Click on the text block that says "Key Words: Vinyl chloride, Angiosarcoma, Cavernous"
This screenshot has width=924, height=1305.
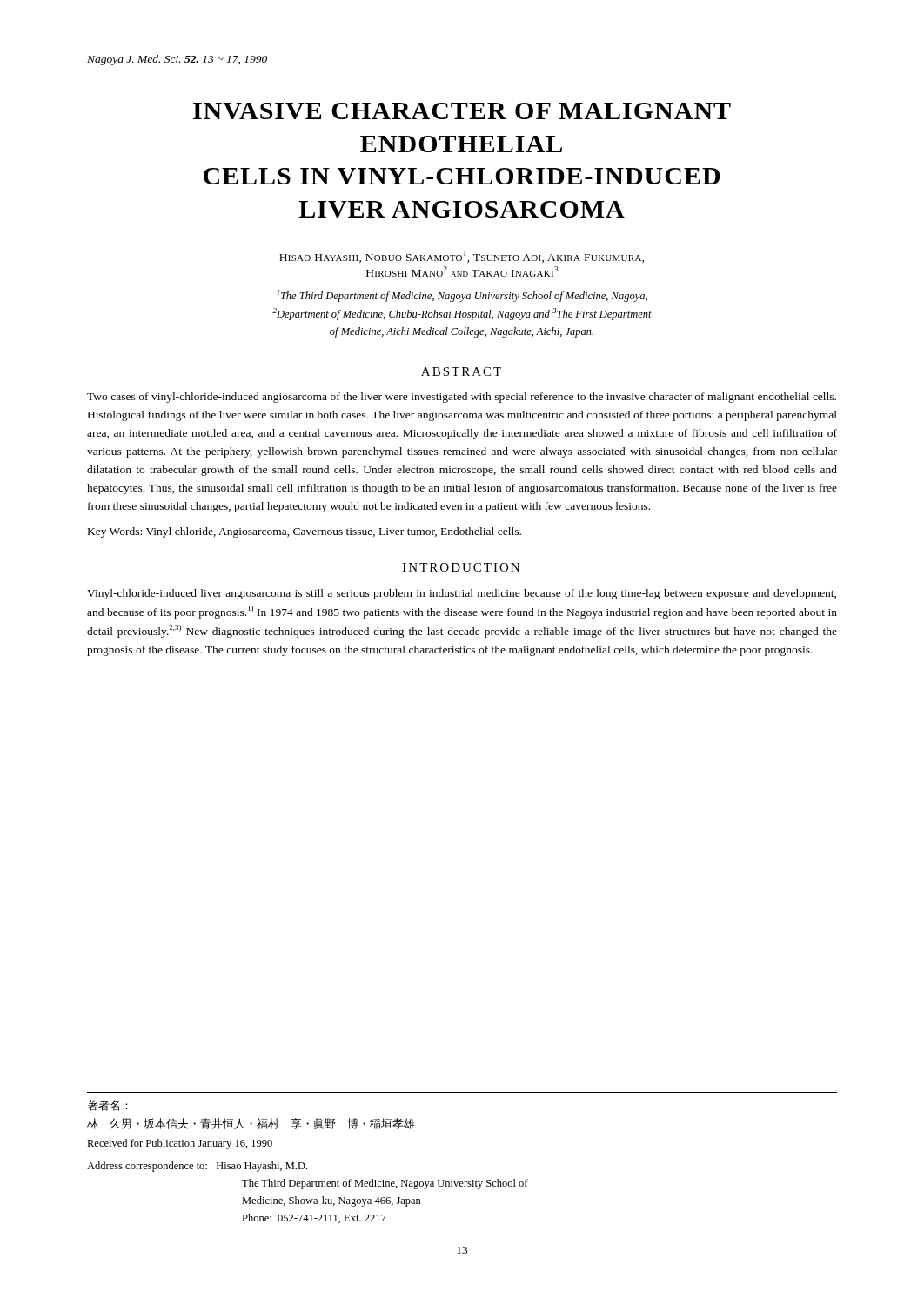click(x=304, y=531)
